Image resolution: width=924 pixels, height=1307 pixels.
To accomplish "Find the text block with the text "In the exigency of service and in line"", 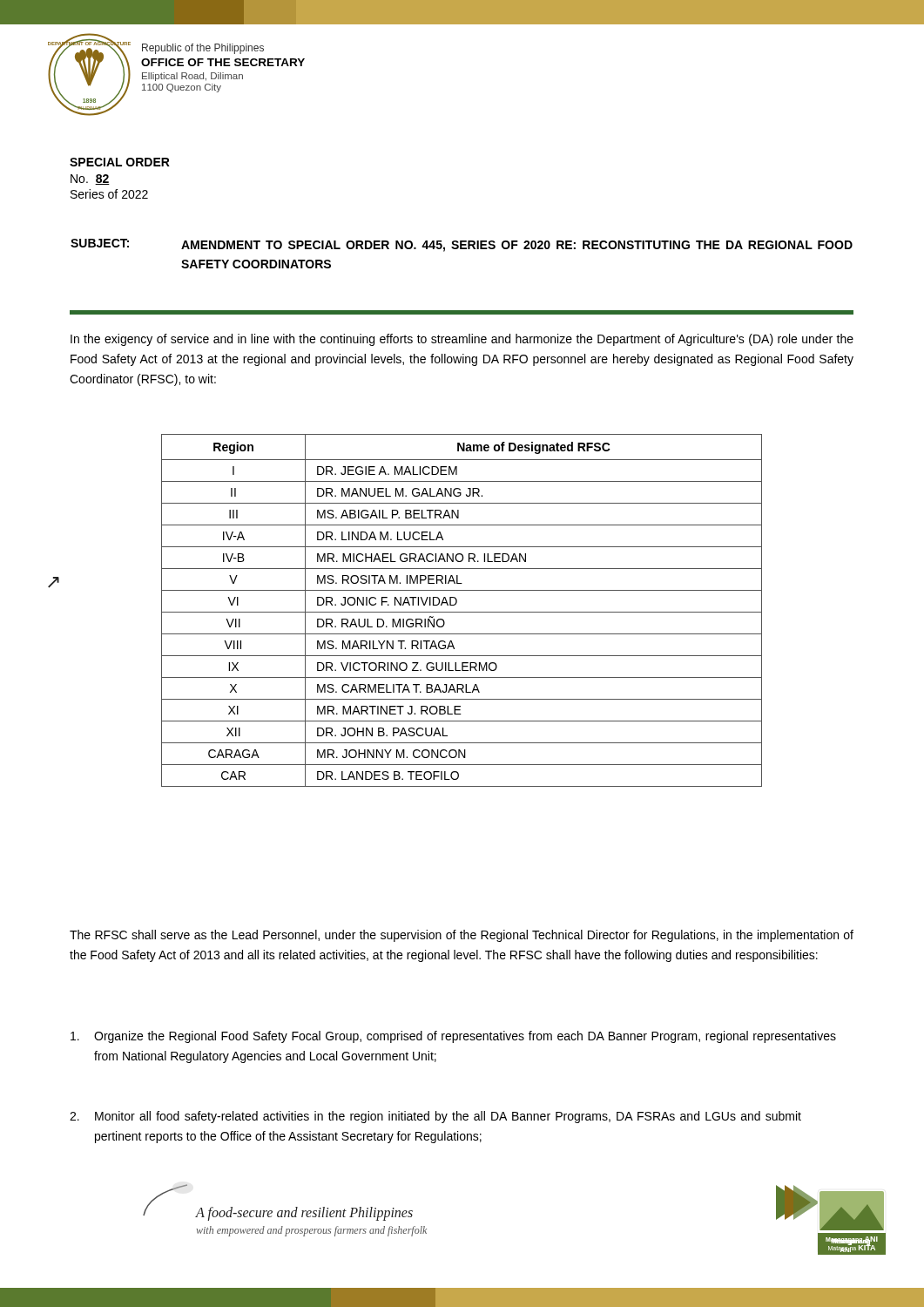I will (x=462, y=359).
